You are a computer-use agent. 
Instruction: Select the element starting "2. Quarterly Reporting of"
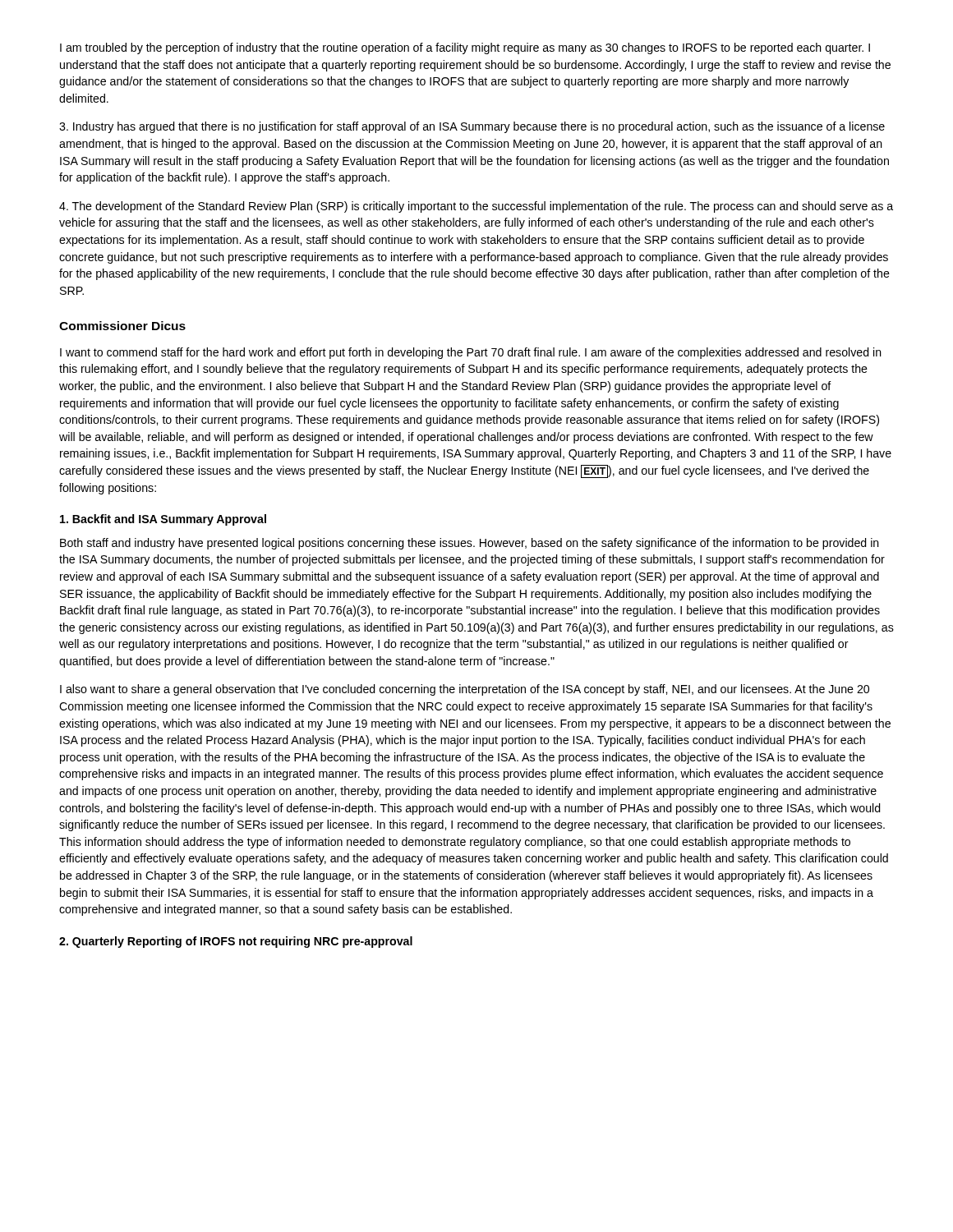[x=236, y=941]
